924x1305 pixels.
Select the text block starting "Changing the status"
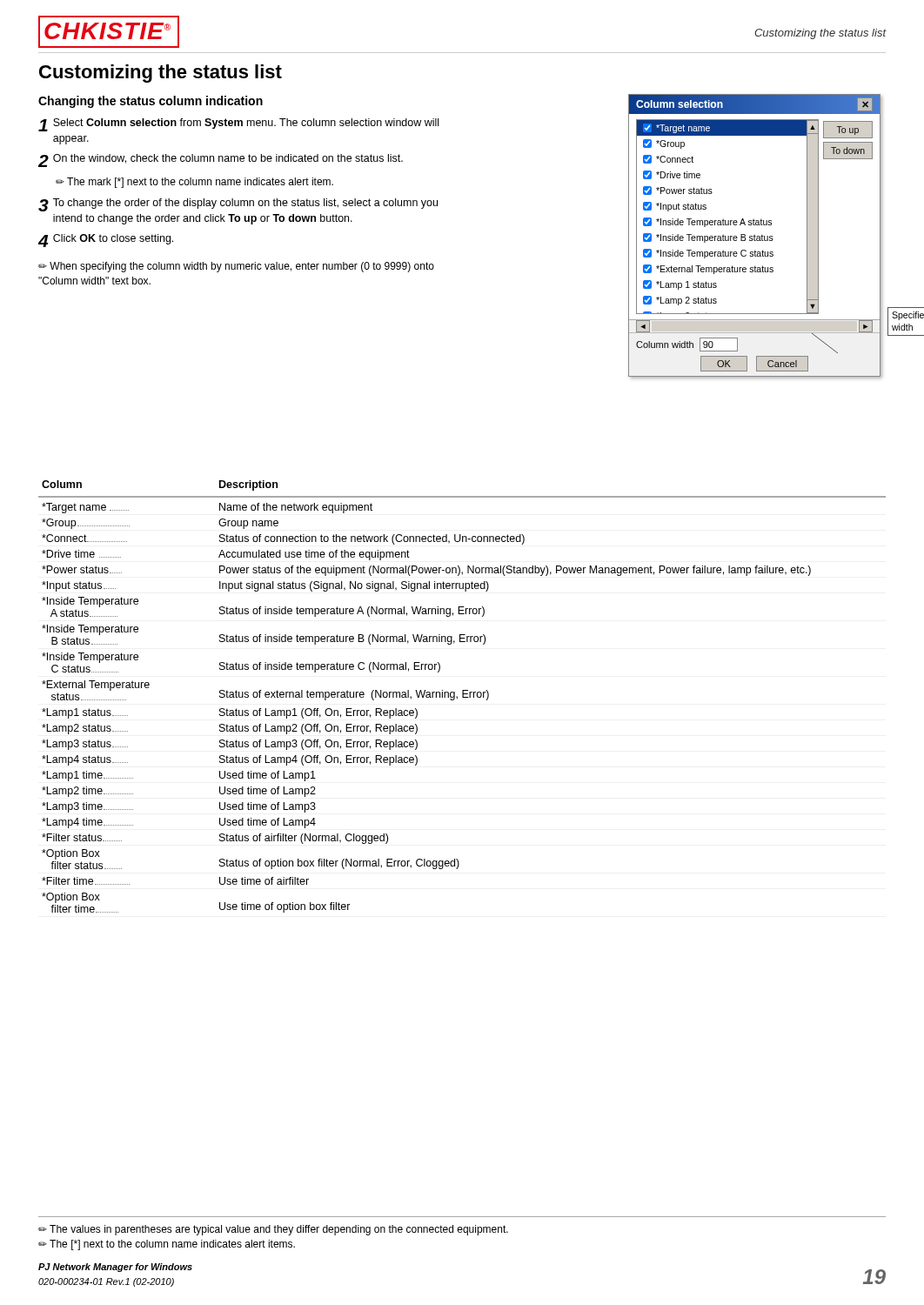[x=151, y=101]
